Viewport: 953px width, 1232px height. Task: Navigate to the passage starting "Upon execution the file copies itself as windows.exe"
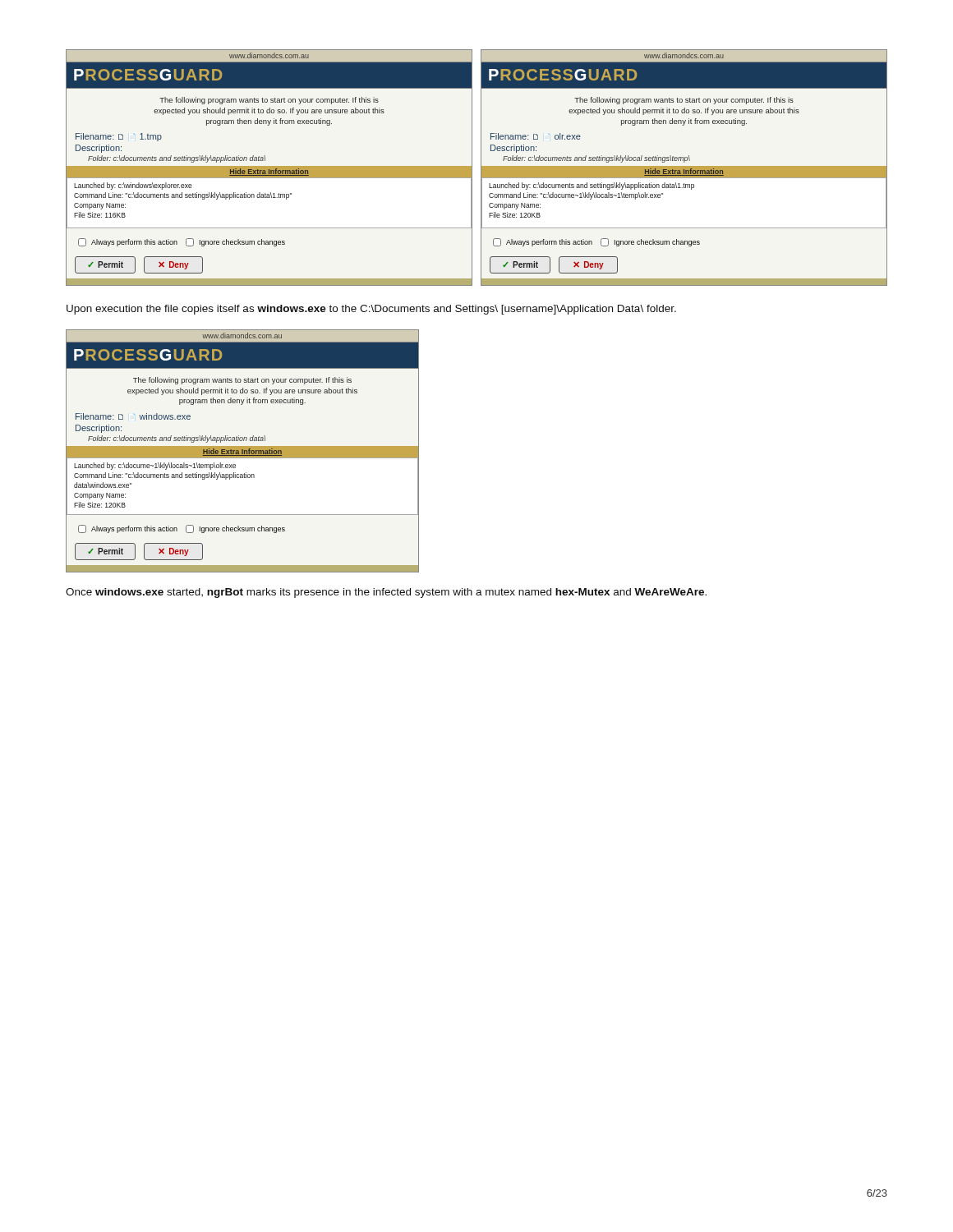coord(371,309)
